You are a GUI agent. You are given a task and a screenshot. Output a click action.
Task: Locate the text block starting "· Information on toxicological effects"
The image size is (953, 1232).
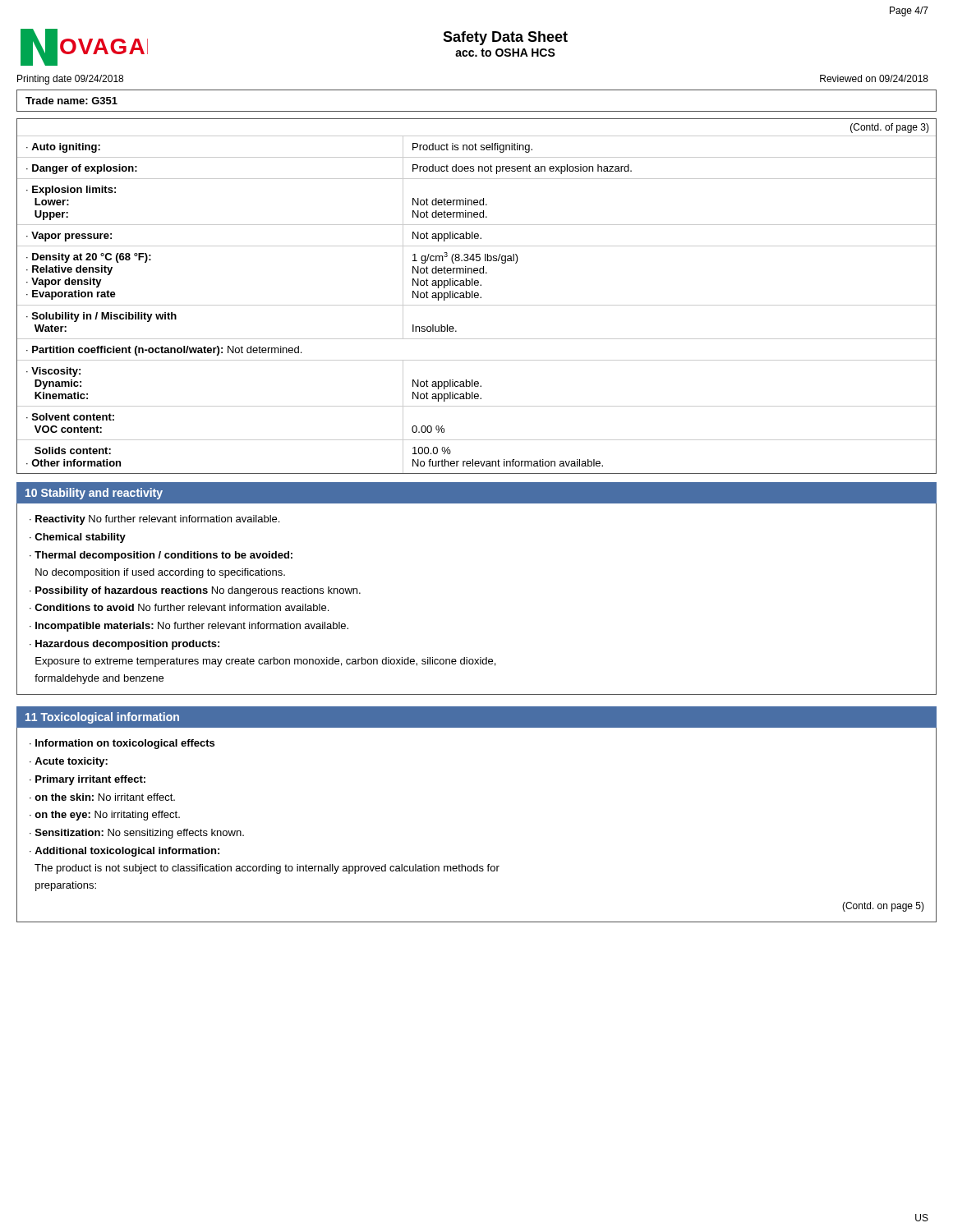pyautogui.click(x=122, y=743)
